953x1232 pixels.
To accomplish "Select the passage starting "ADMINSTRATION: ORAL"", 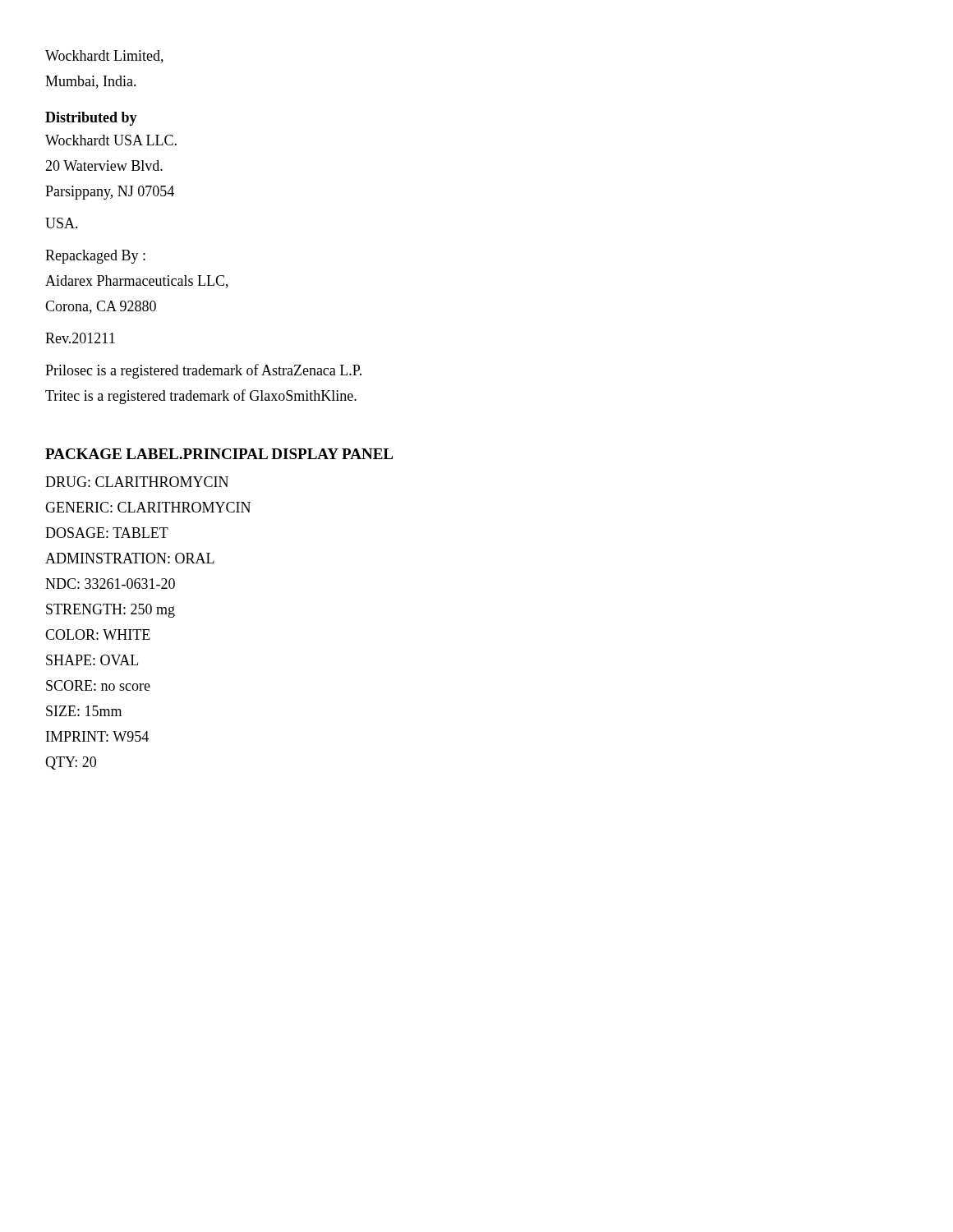I will (130, 559).
